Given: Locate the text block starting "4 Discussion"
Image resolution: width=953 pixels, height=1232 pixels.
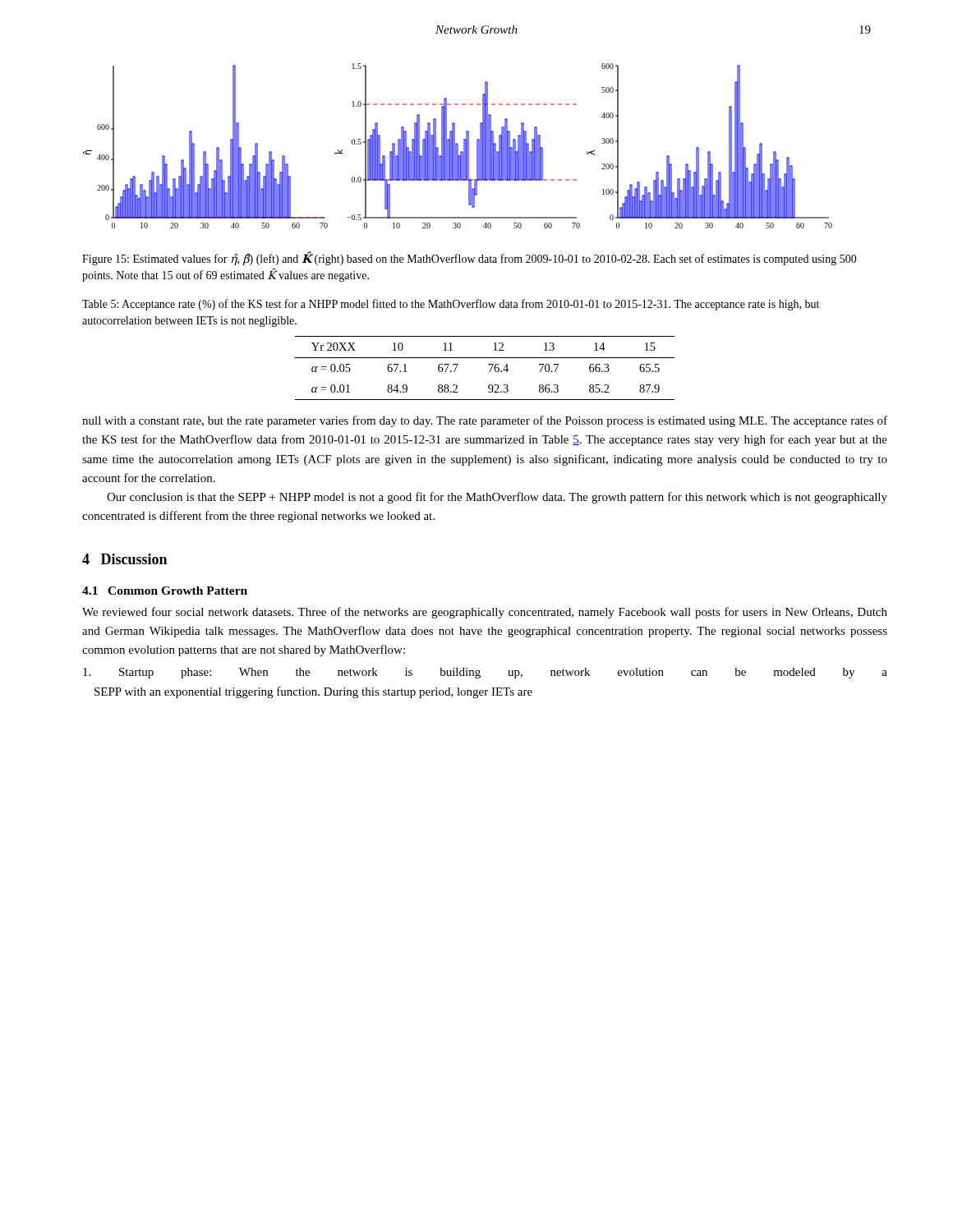Looking at the screenshot, I should (x=125, y=559).
